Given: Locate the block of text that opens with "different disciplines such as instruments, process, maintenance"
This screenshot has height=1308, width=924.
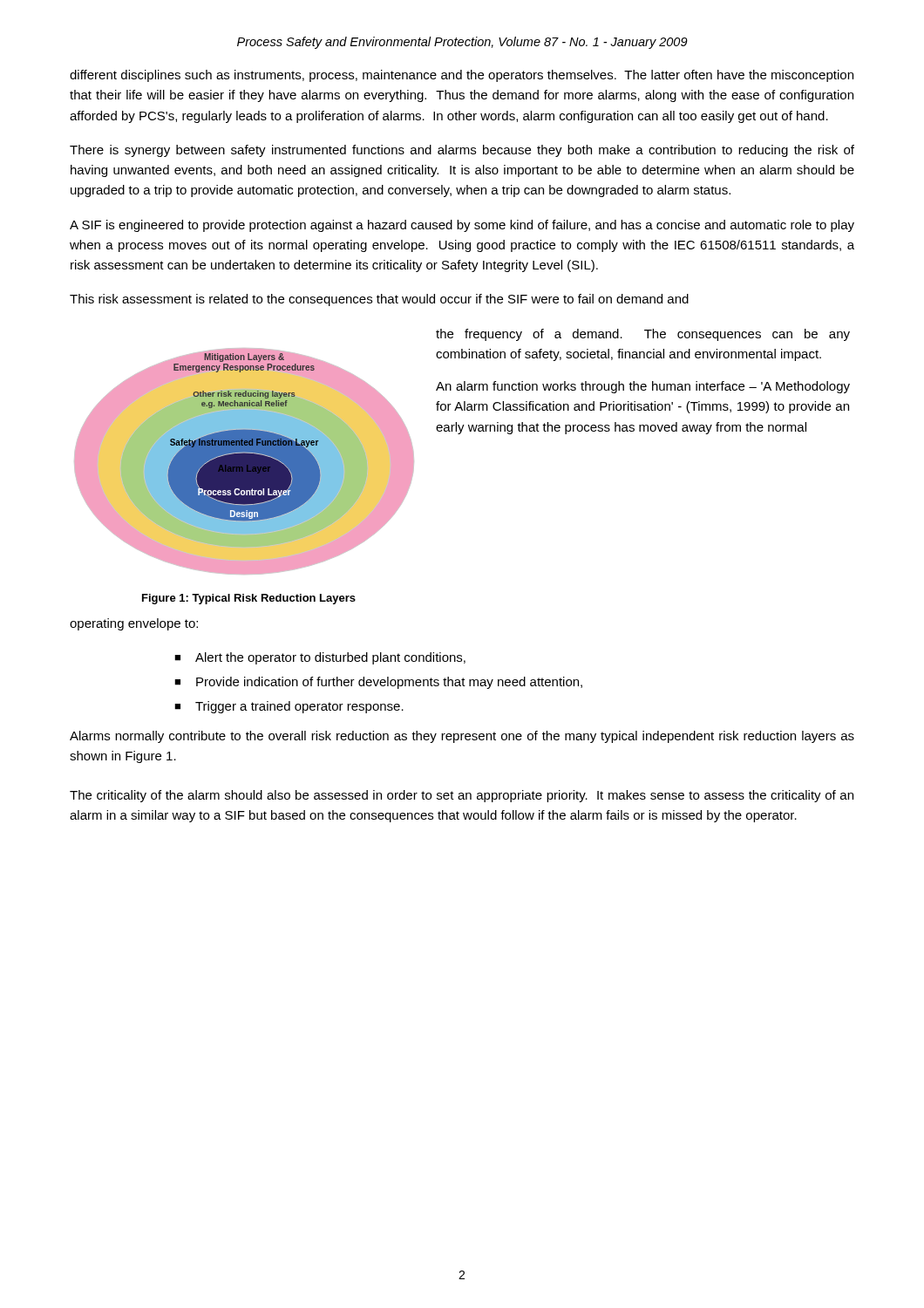Looking at the screenshot, I should [462, 95].
